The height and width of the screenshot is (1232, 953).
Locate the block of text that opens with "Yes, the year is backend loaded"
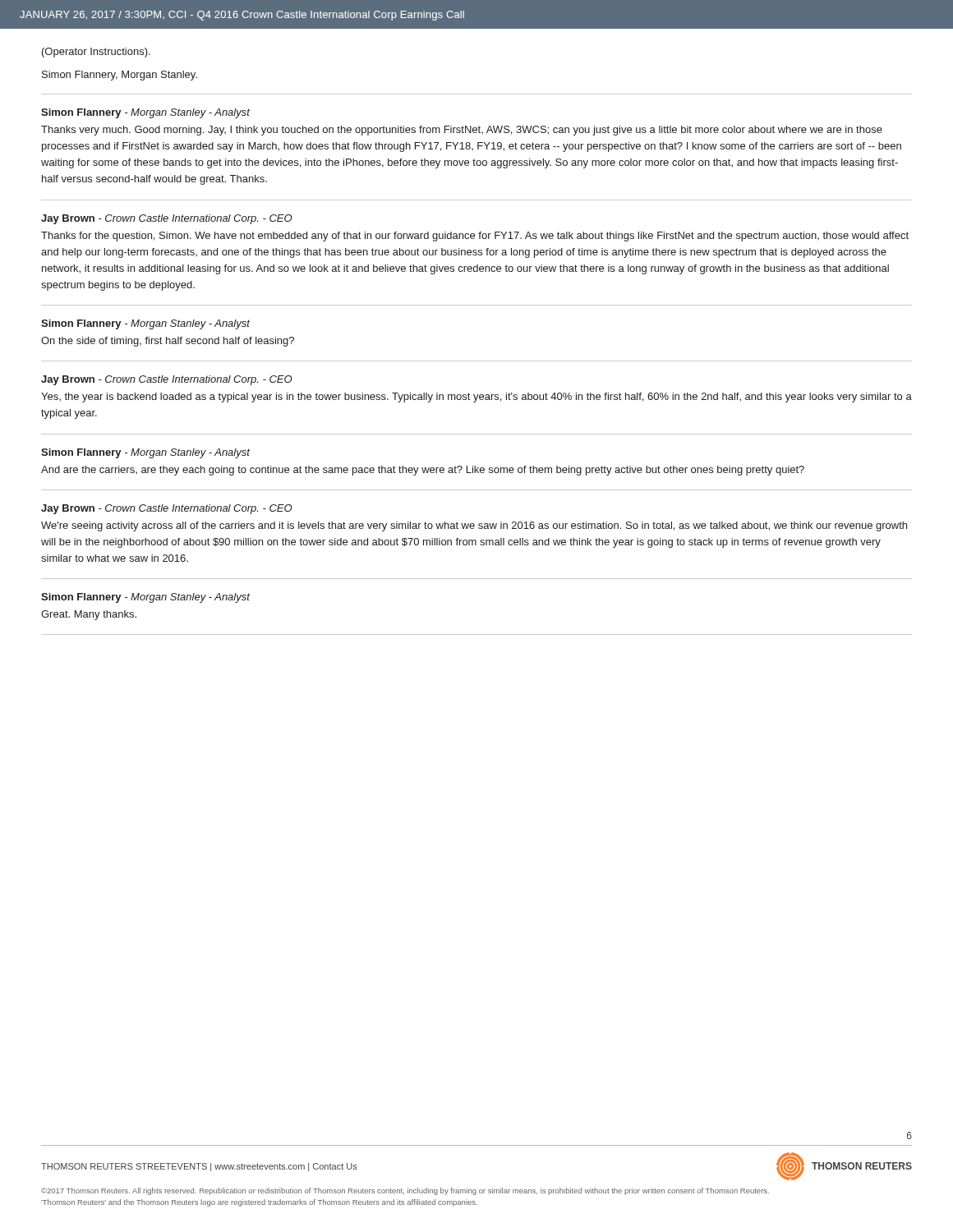click(x=476, y=405)
